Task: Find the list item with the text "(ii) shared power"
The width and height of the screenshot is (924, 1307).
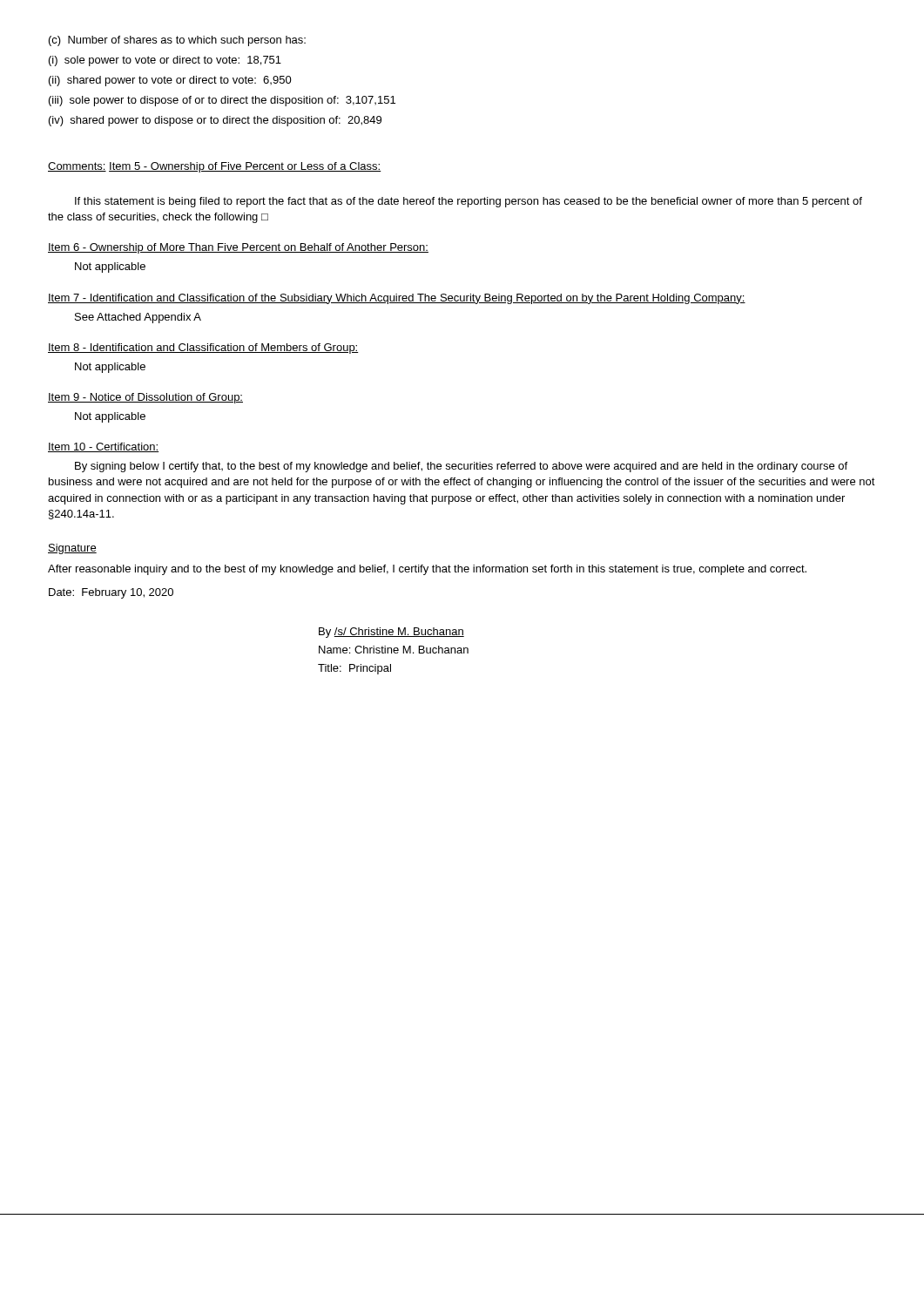Action: (170, 80)
